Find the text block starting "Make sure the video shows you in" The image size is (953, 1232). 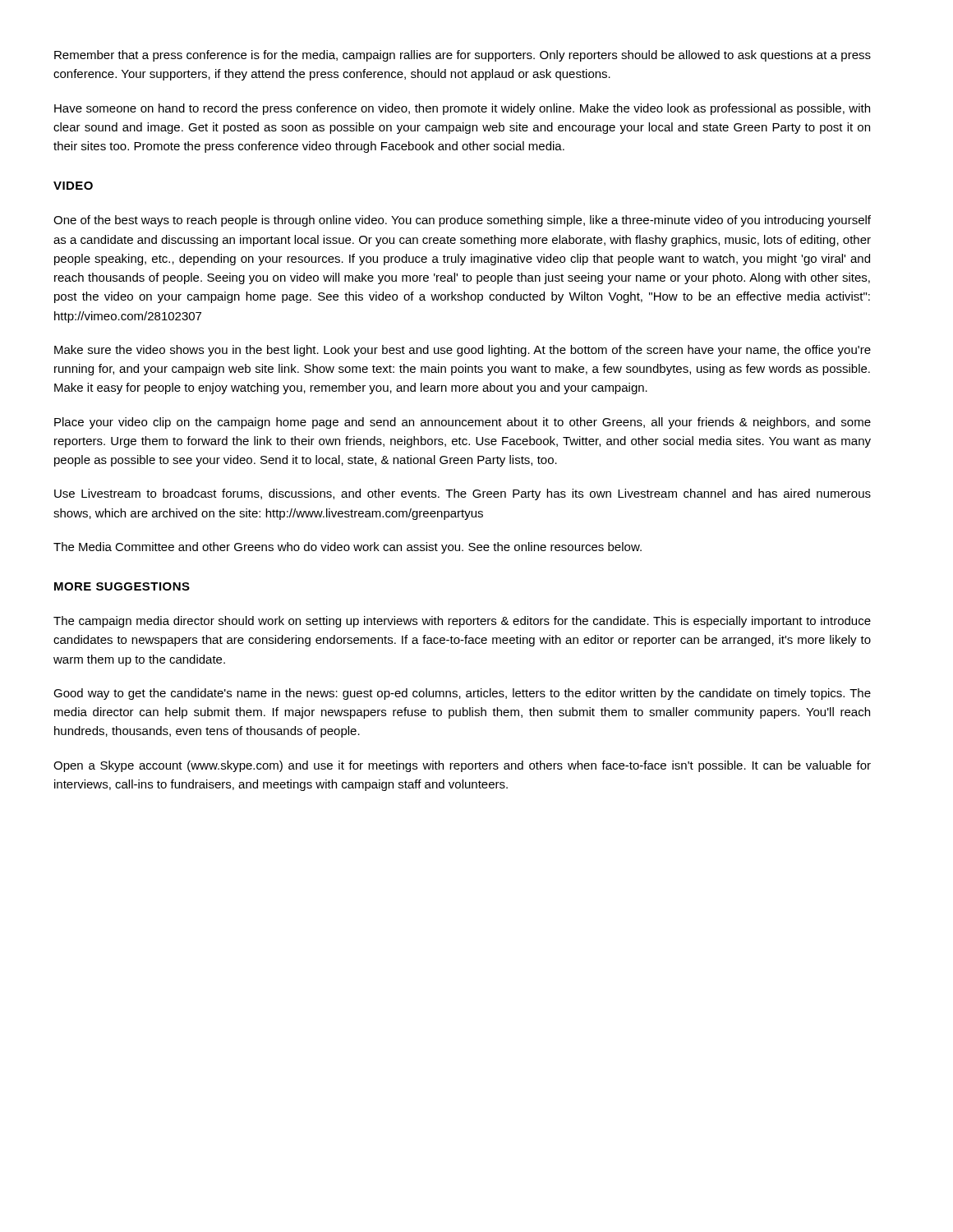[462, 368]
